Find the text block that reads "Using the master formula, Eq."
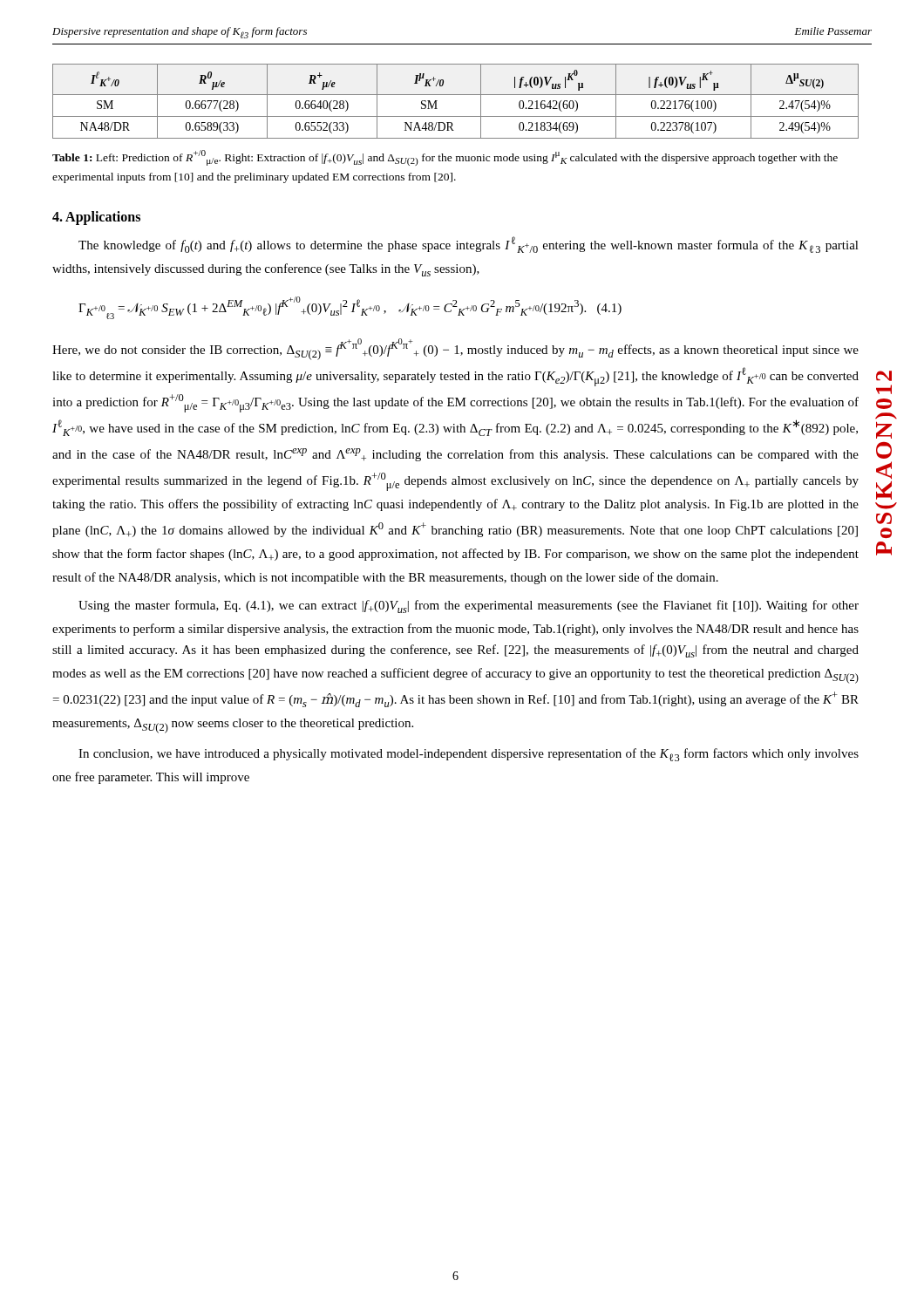Screen dimensions: 1308x924 [x=455, y=666]
